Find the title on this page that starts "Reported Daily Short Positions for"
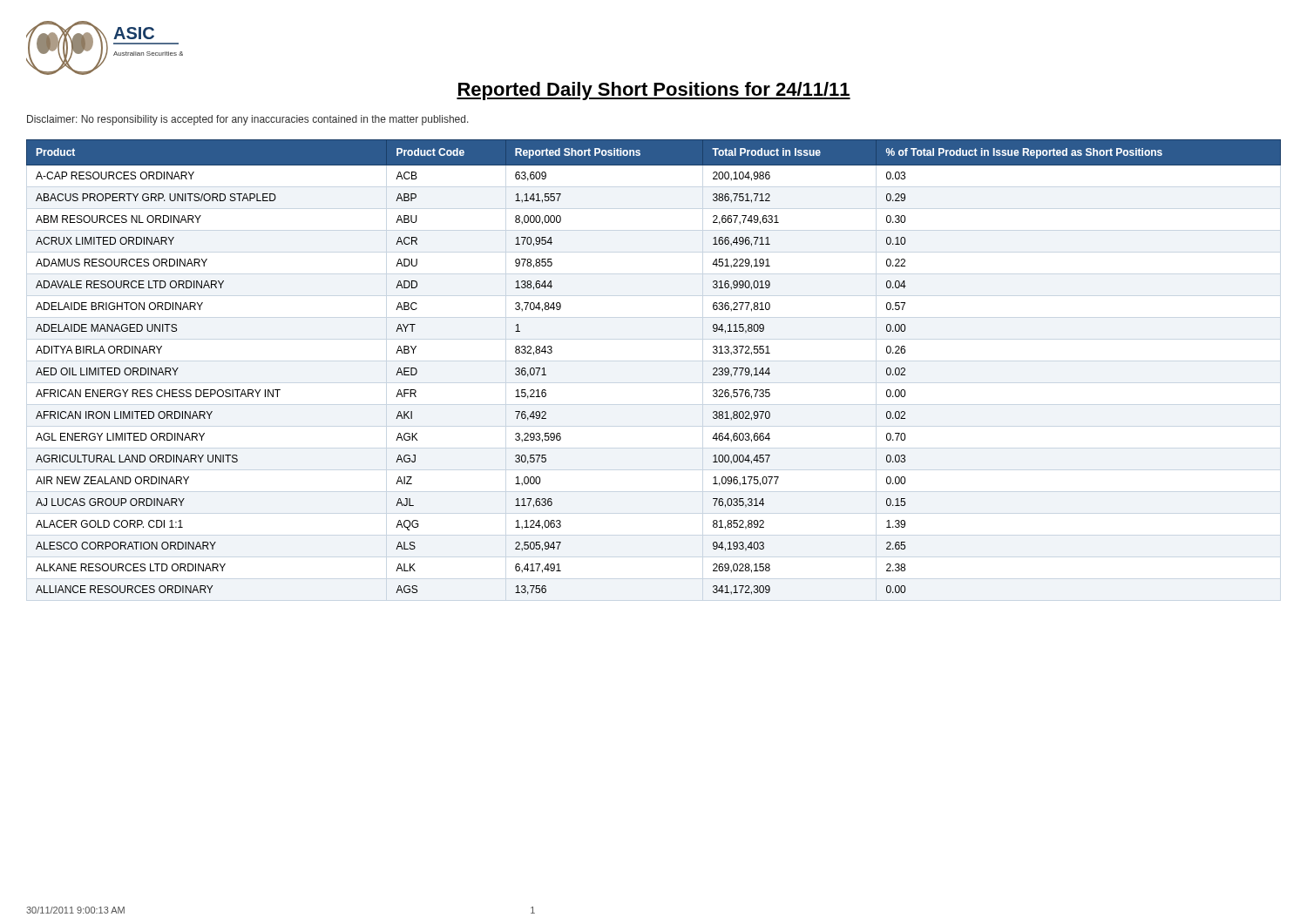Viewport: 1307px width, 924px height. click(654, 89)
